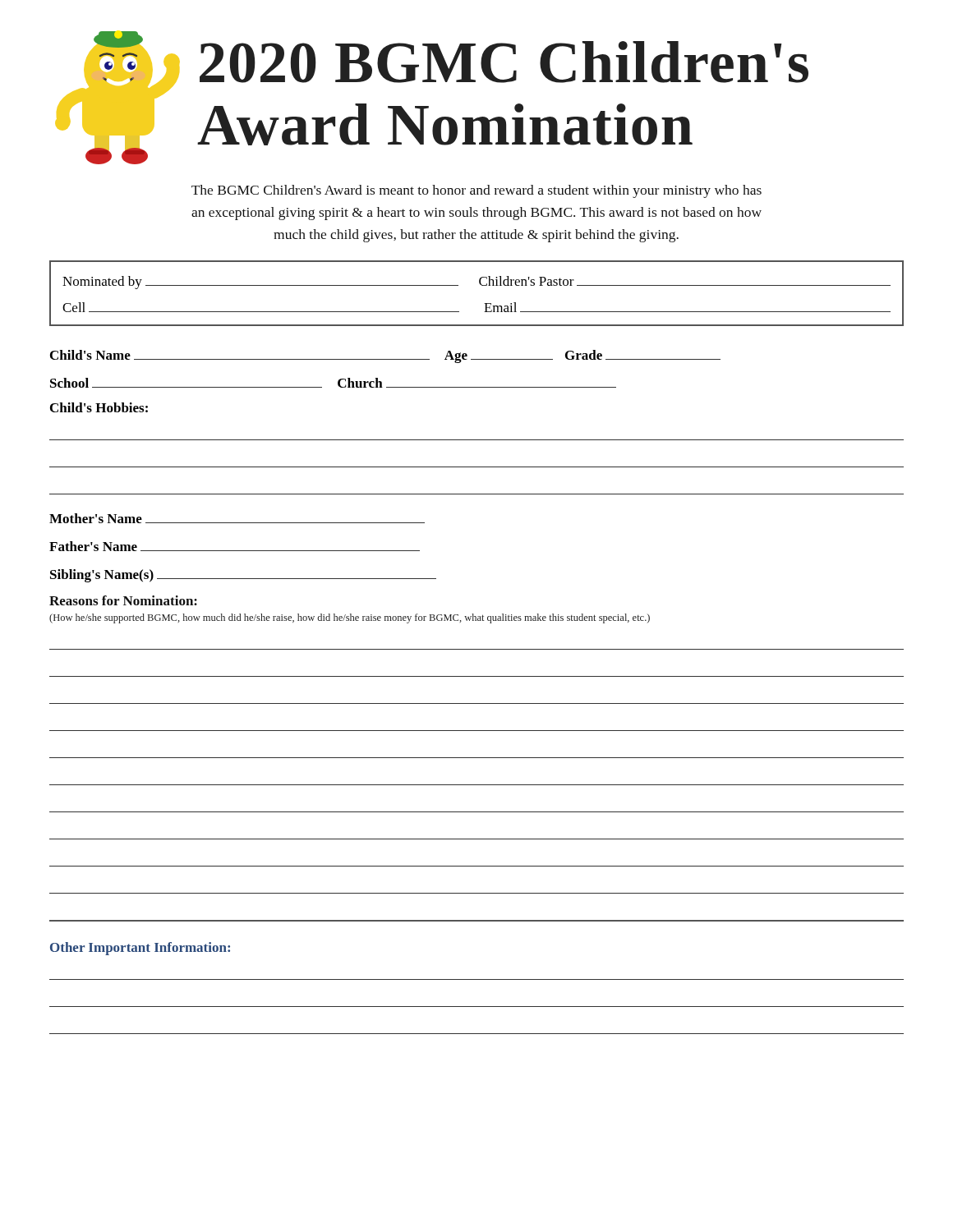The height and width of the screenshot is (1232, 953).
Task: Find the illustration
Action: pyautogui.click(x=119, y=94)
